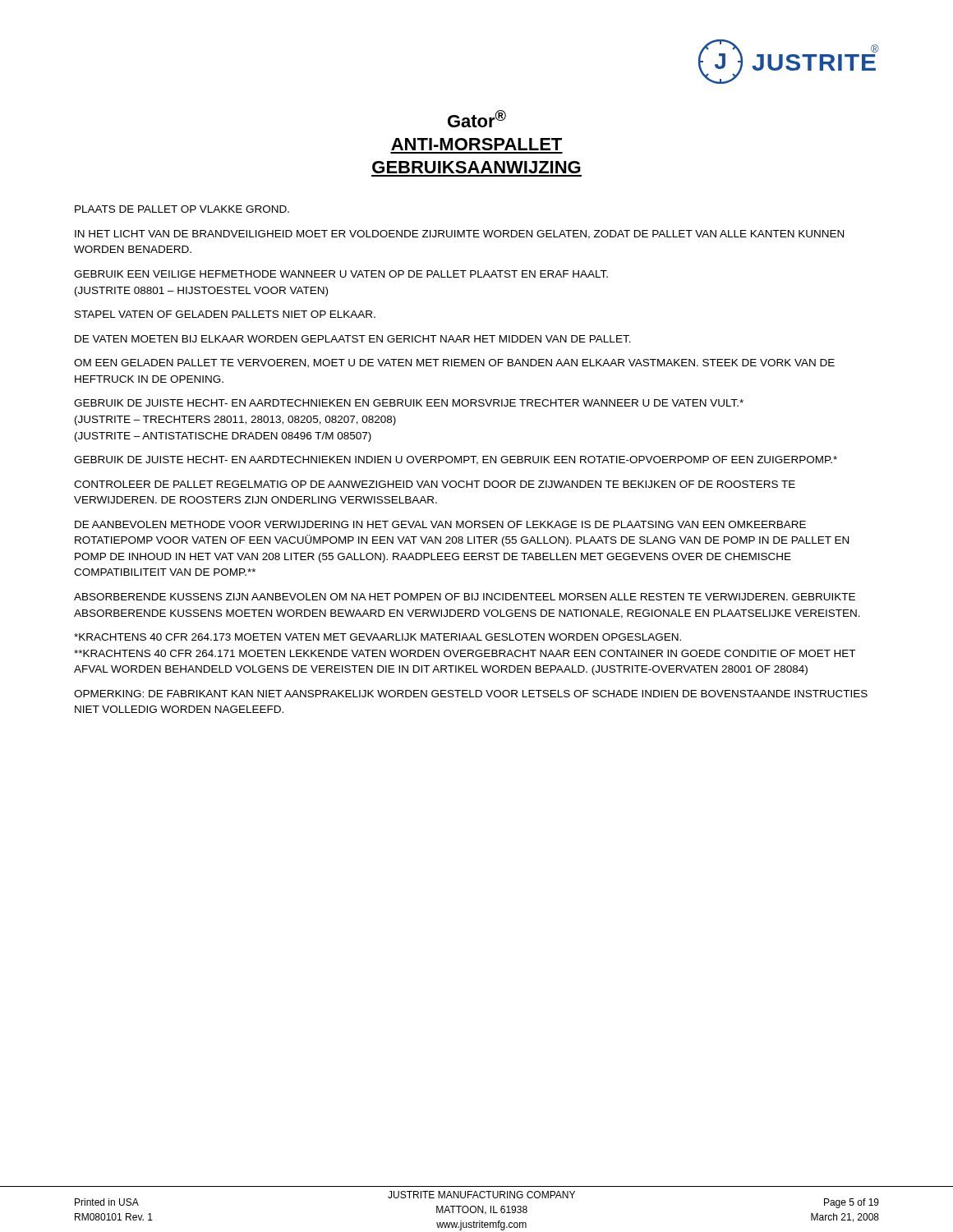Select the logo
Screen dimensions: 1232x953
[789, 62]
